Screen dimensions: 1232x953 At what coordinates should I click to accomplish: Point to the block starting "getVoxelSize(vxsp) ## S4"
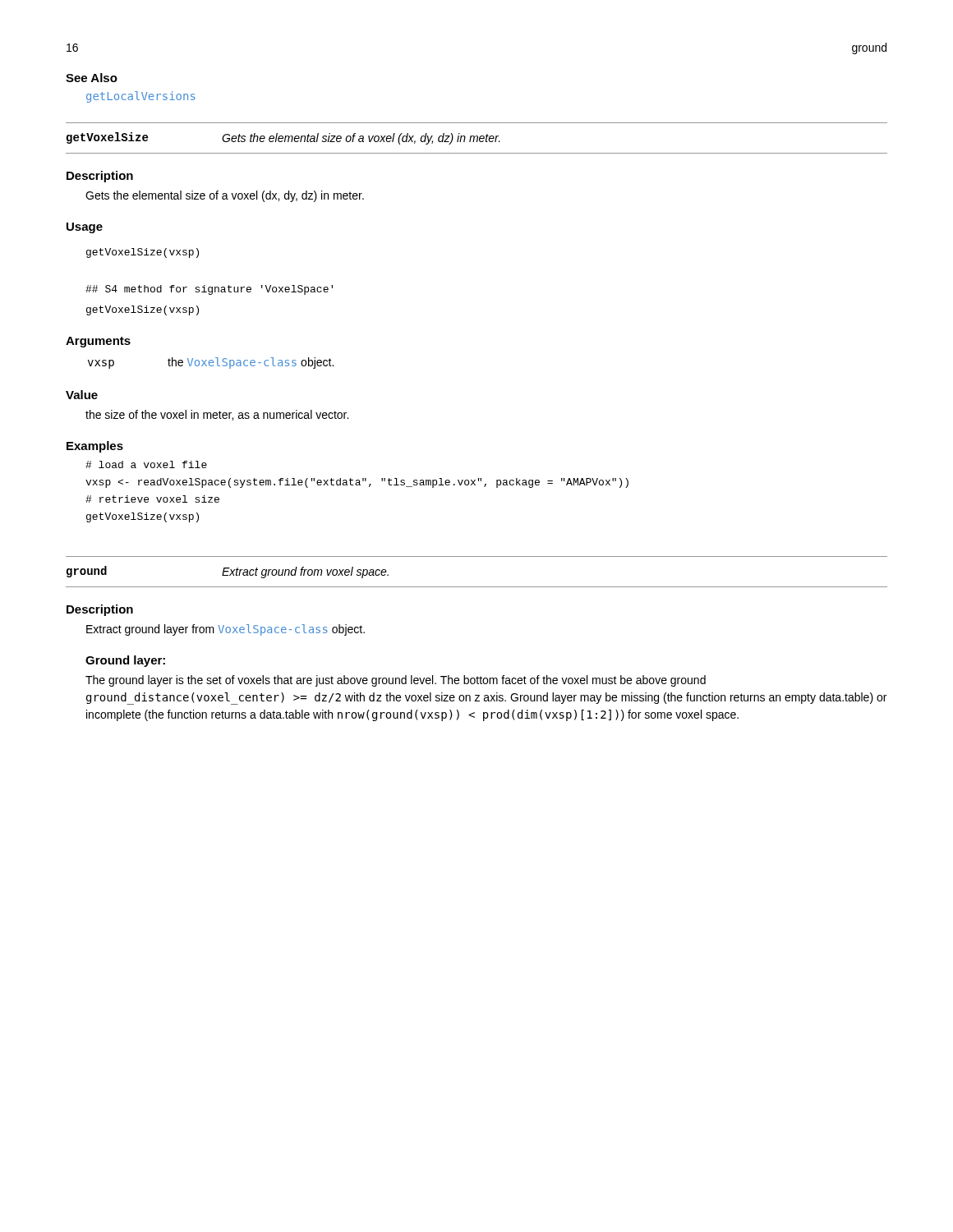coord(143,253)
